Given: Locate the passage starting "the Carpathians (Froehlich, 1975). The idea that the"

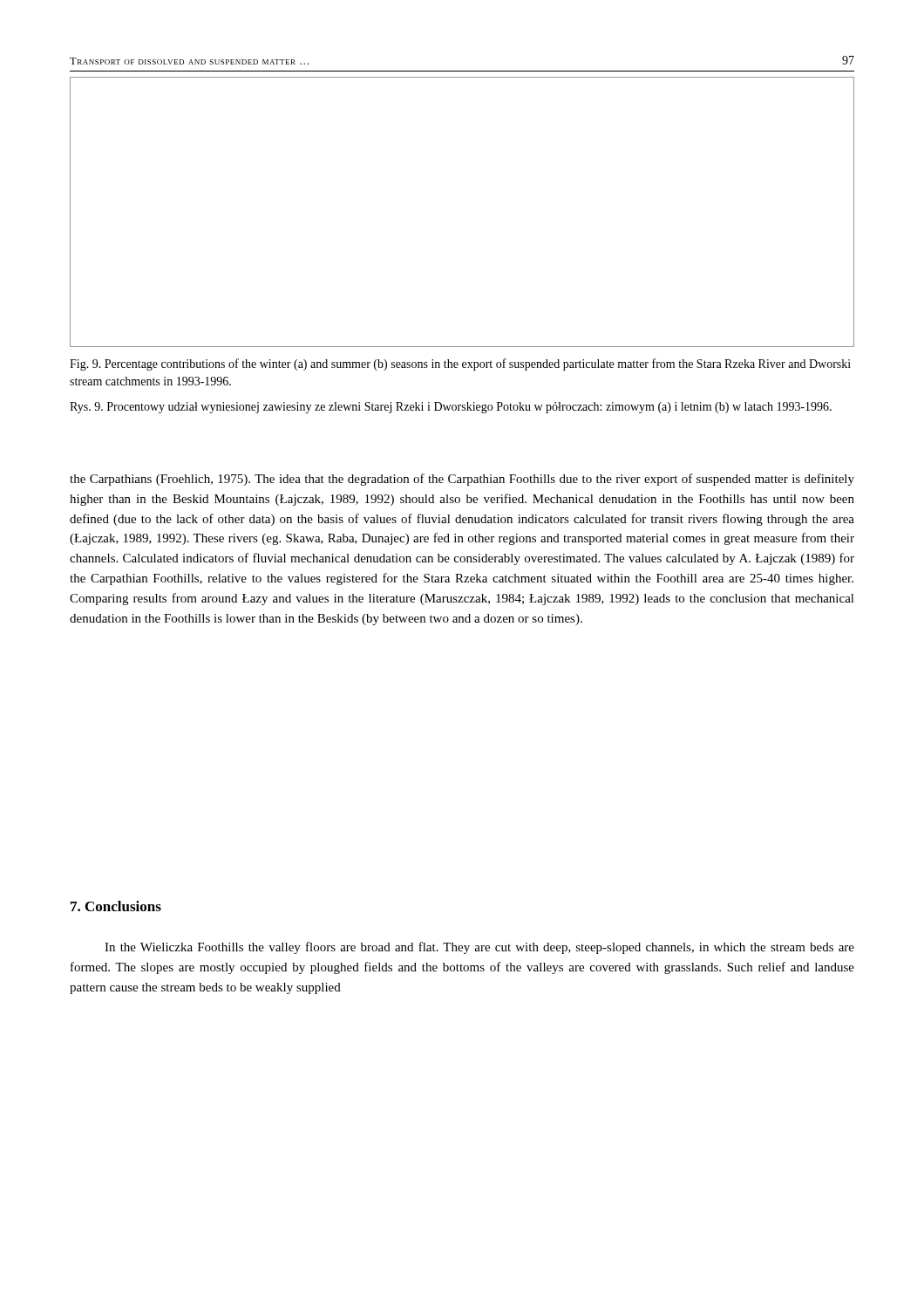Looking at the screenshot, I should [462, 548].
